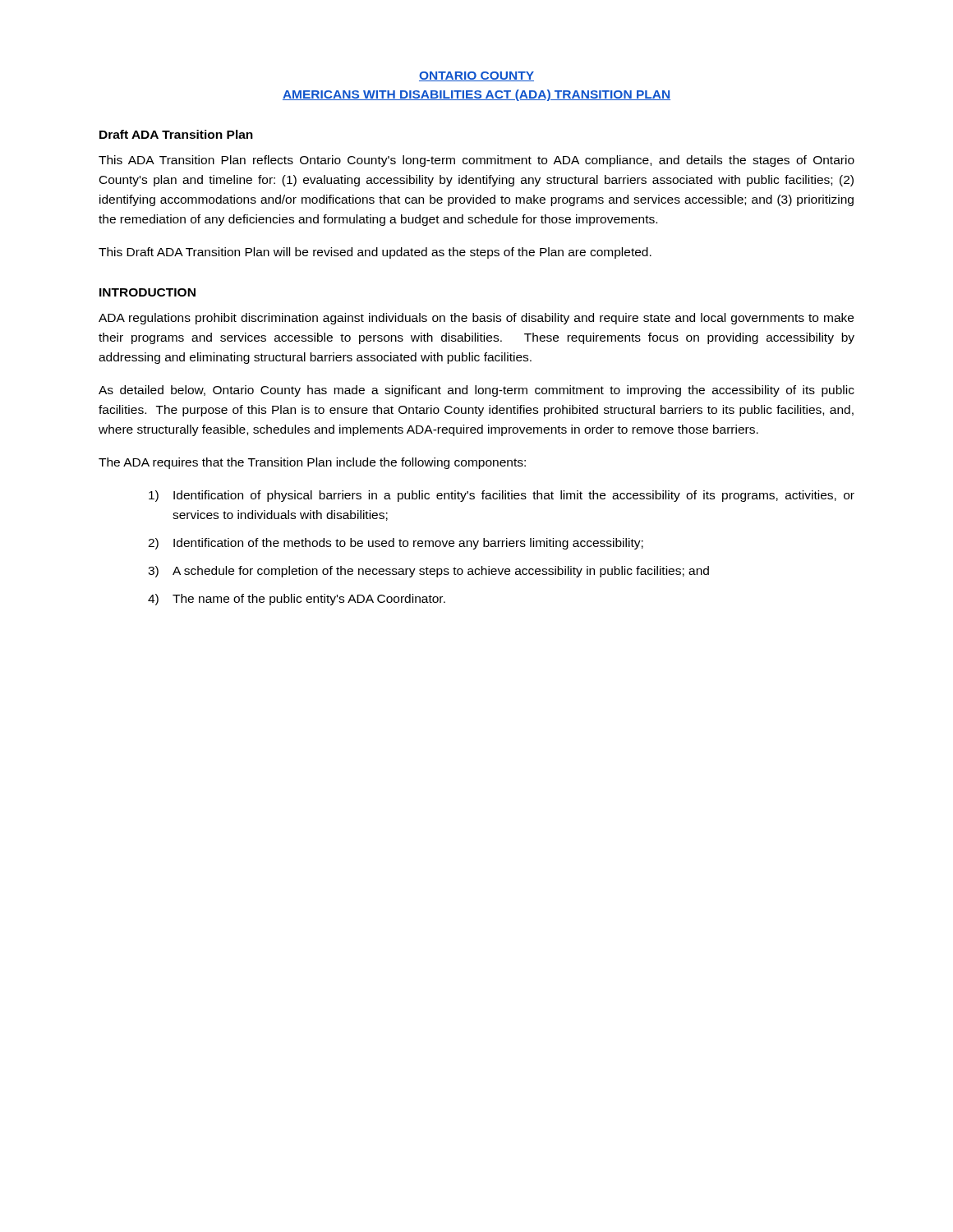Locate the block of text that opens with "As detailed below, Ontario County has made a"
Viewport: 953px width, 1232px height.
tap(476, 409)
